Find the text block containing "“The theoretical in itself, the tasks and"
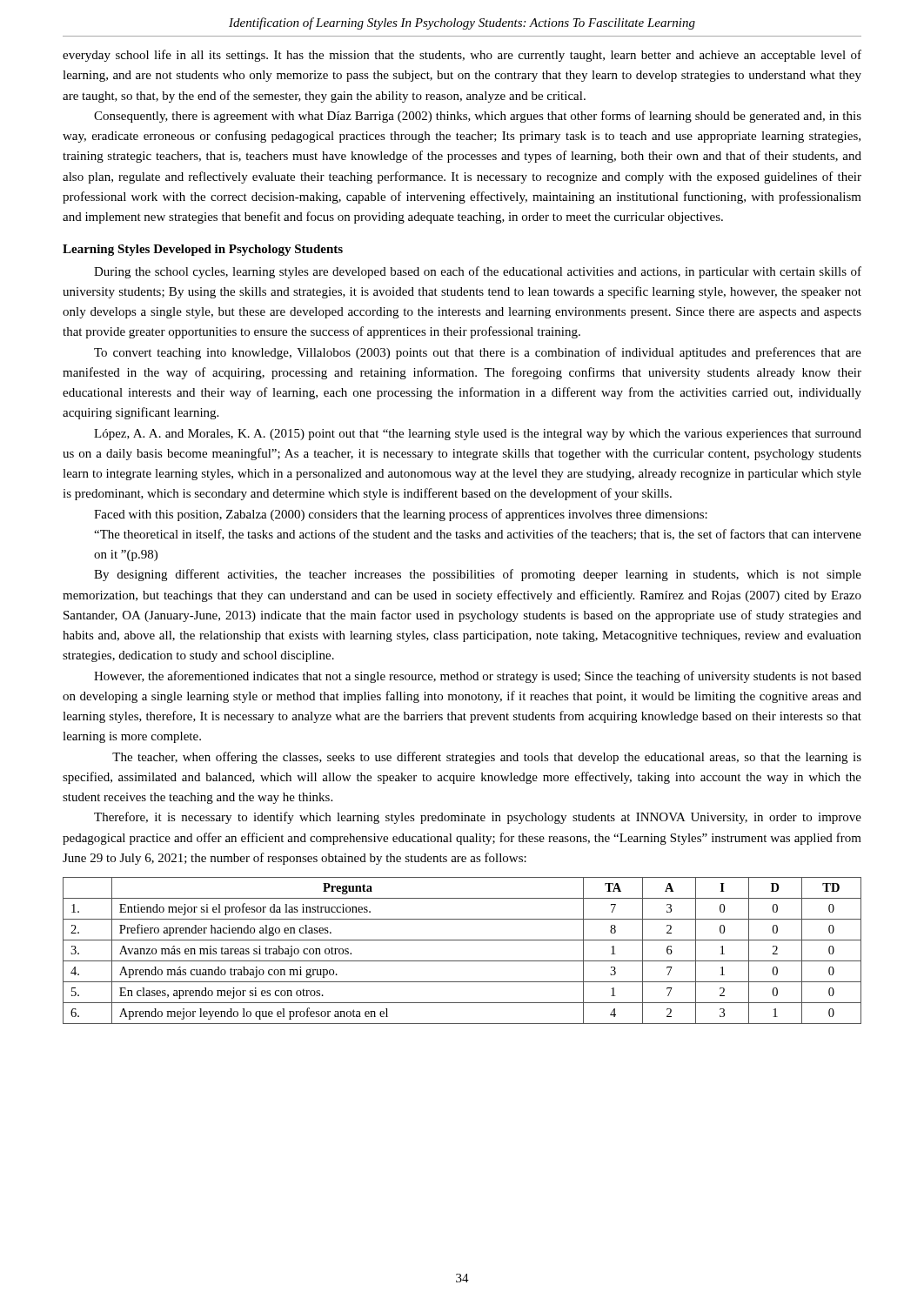924x1305 pixels. (478, 545)
